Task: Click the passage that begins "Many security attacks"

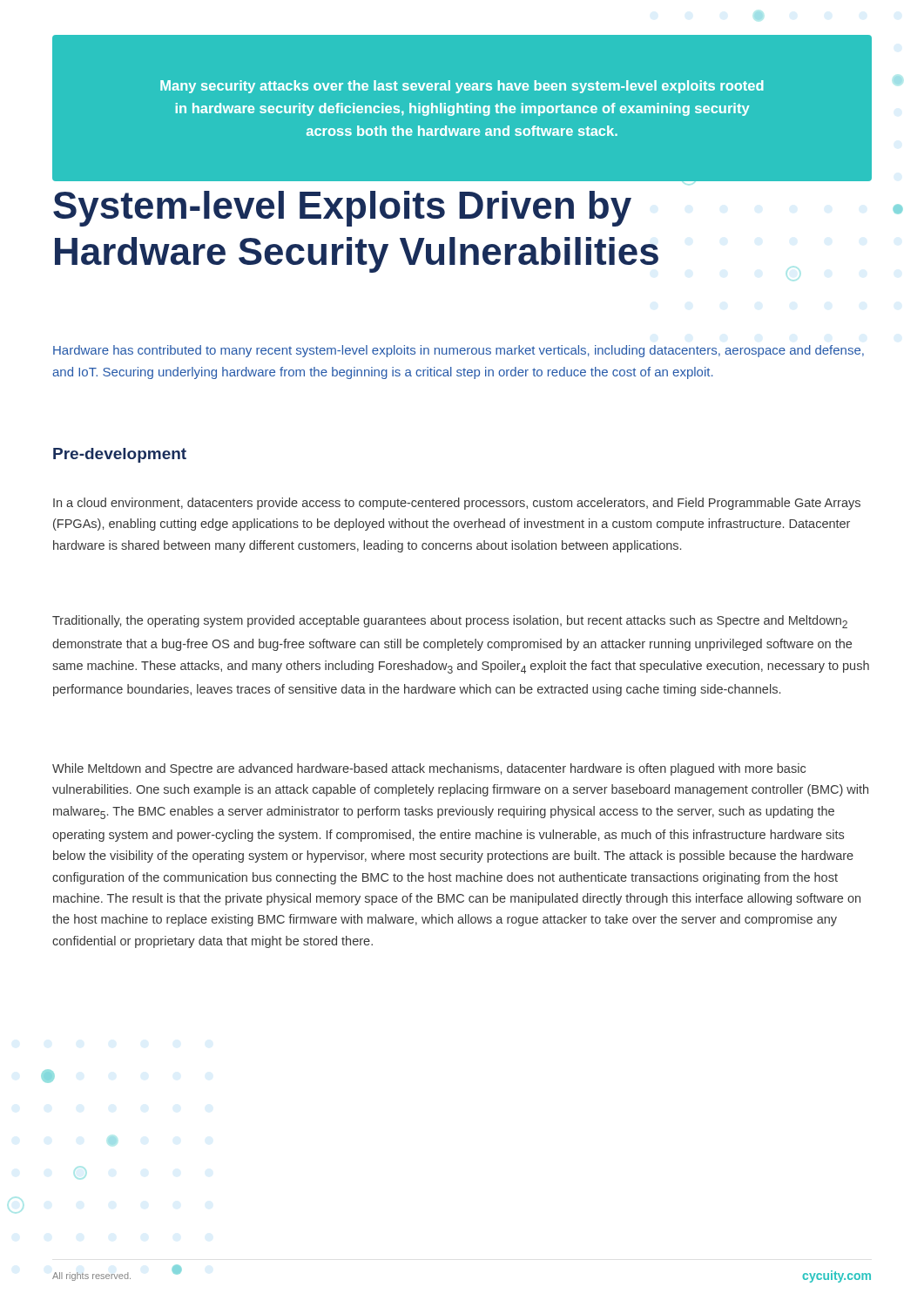Action: point(462,108)
